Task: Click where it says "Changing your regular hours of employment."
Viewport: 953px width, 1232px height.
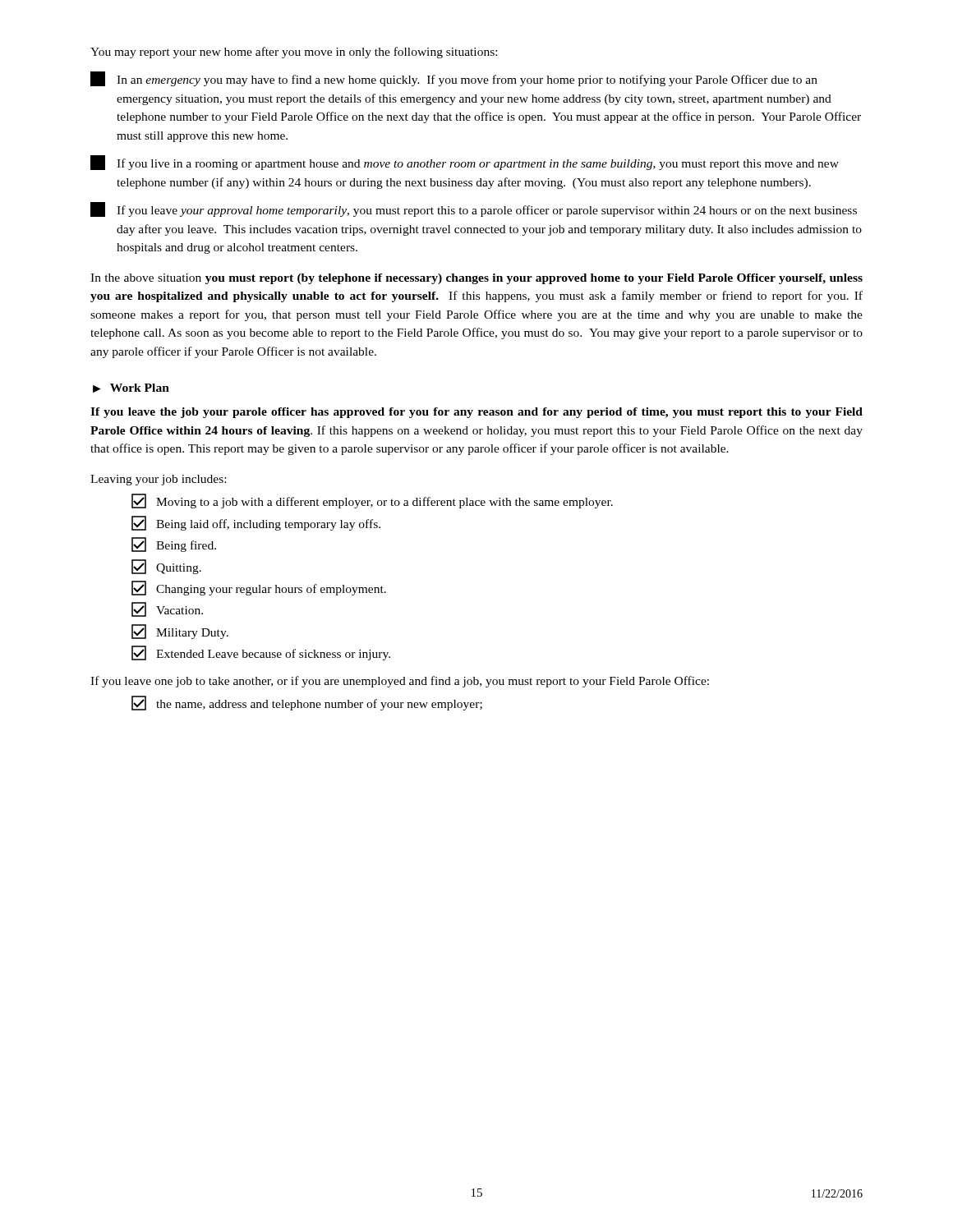Action: [x=259, y=589]
